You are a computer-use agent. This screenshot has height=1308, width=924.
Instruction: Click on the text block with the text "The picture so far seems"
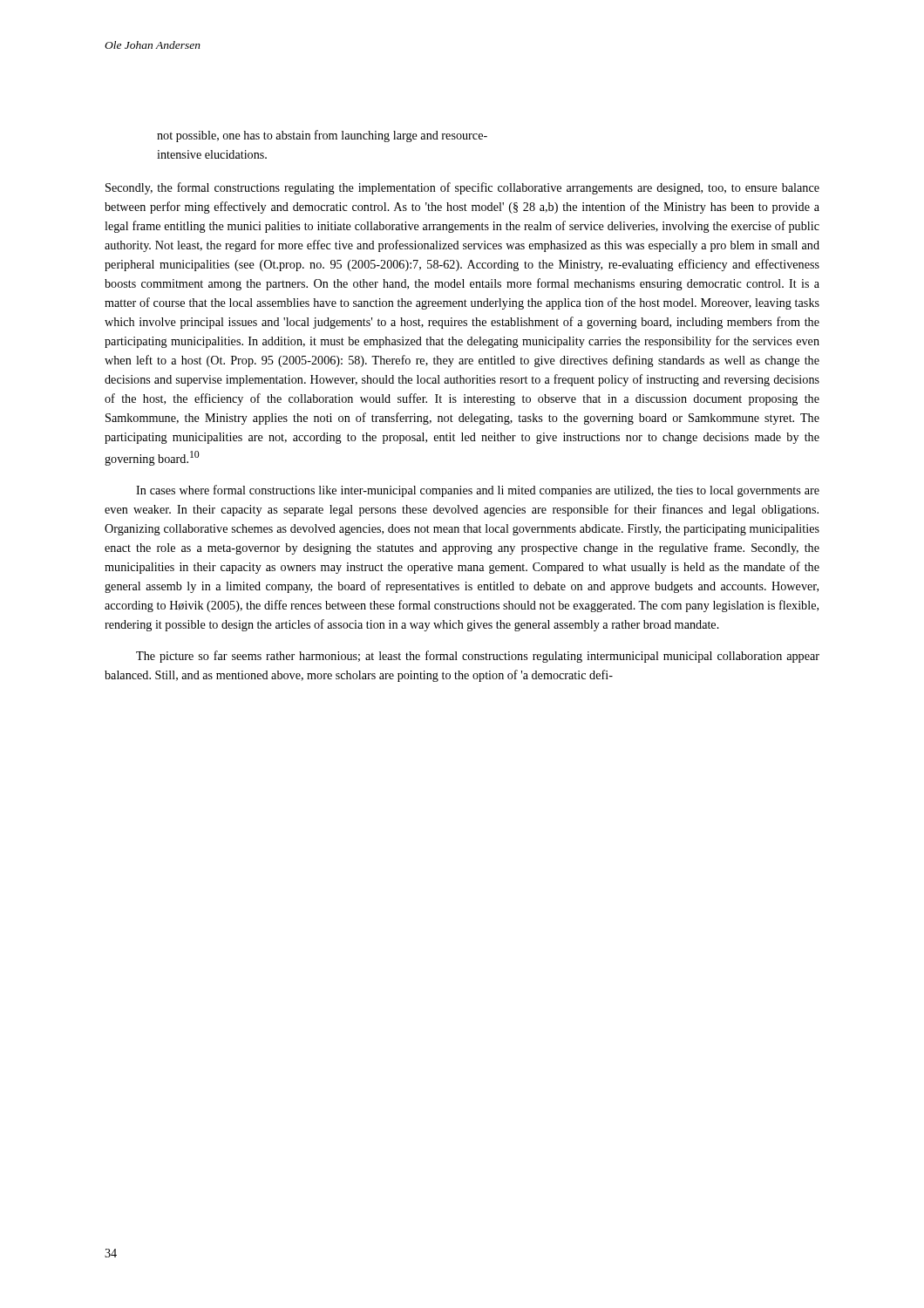(462, 665)
